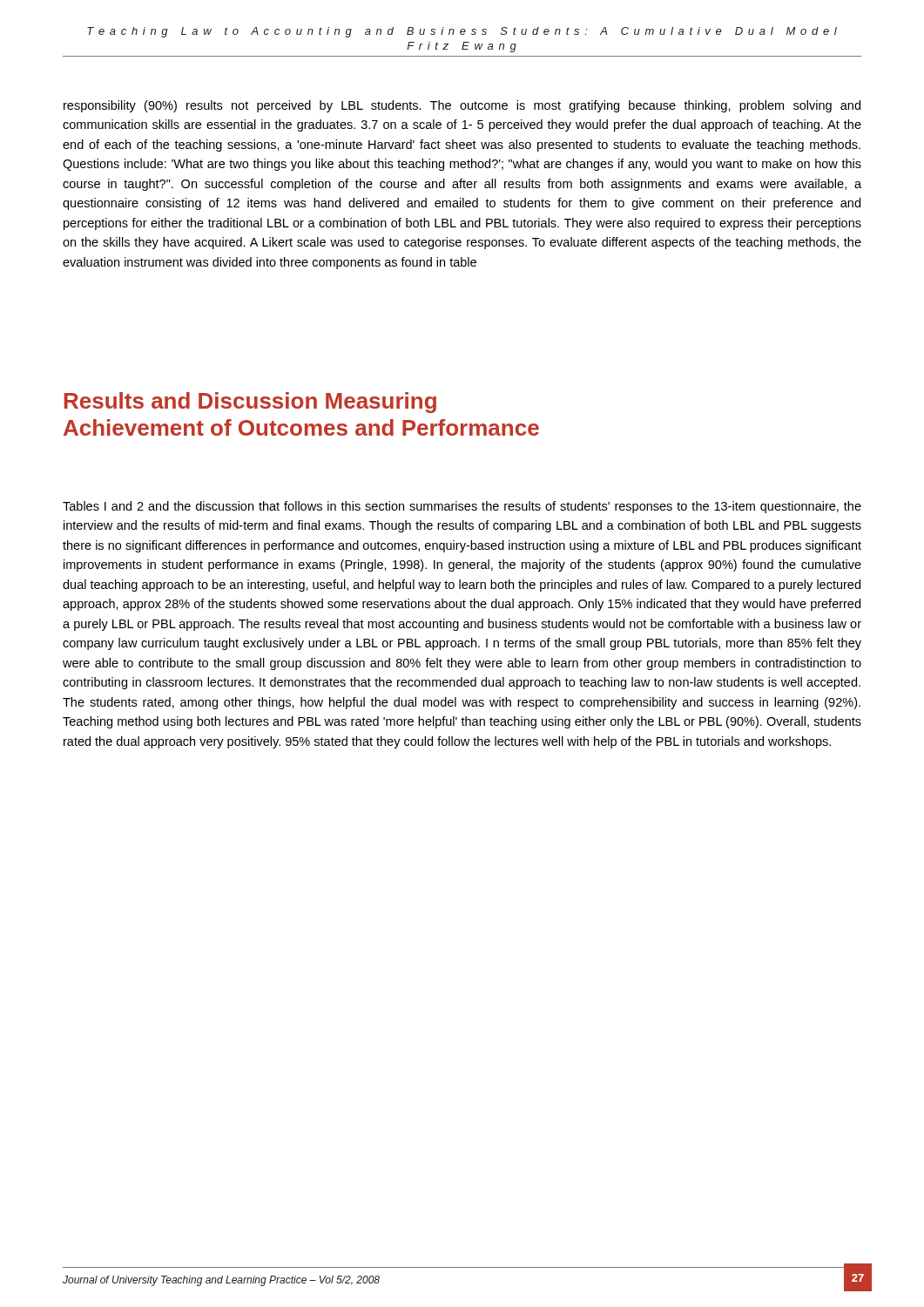Screen dimensions: 1307x924
Task: Select the passage starting "Tables I and 2 and the"
Action: (x=462, y=624)
